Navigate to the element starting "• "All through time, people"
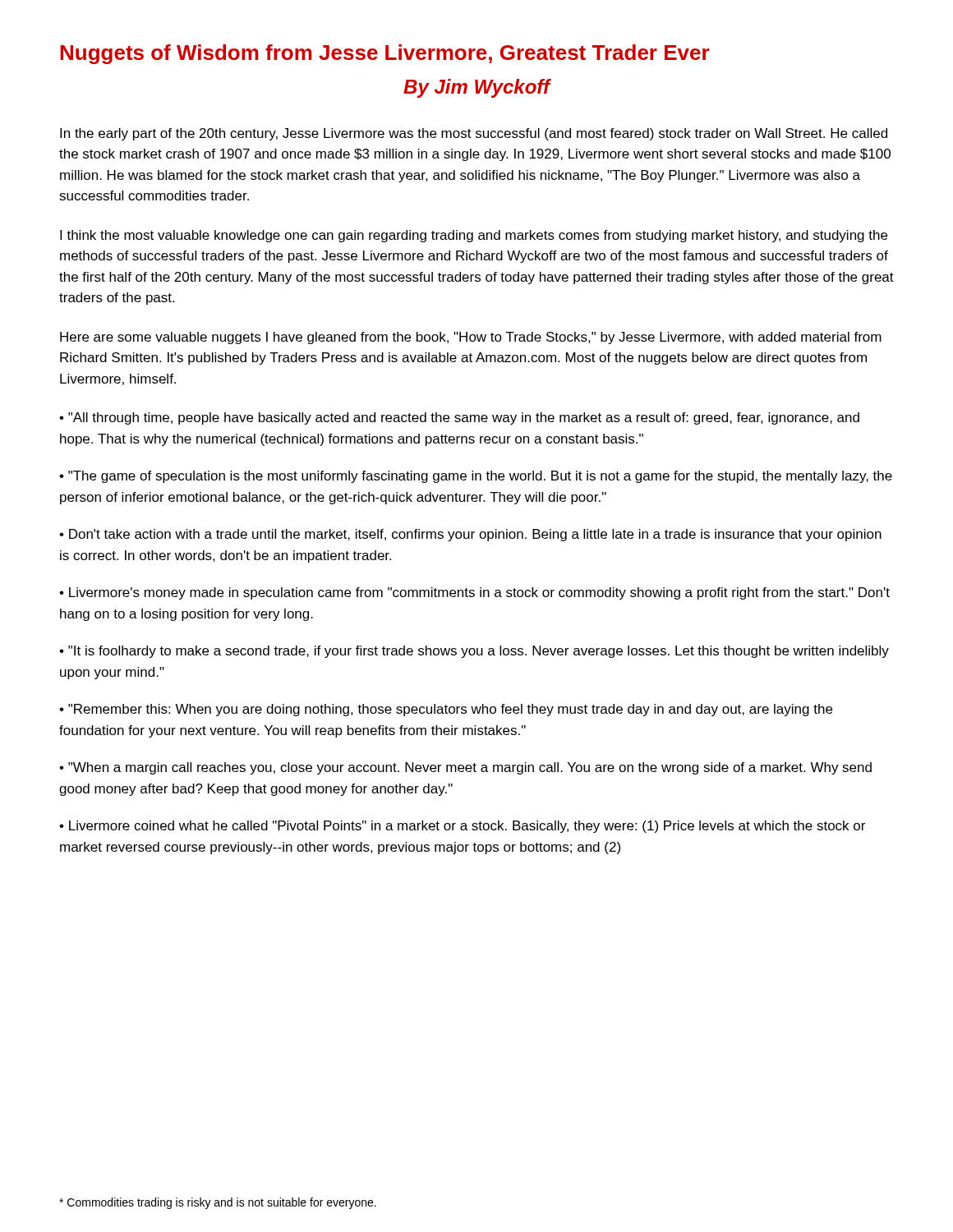The image size is (953, 1232). (460, 428)
